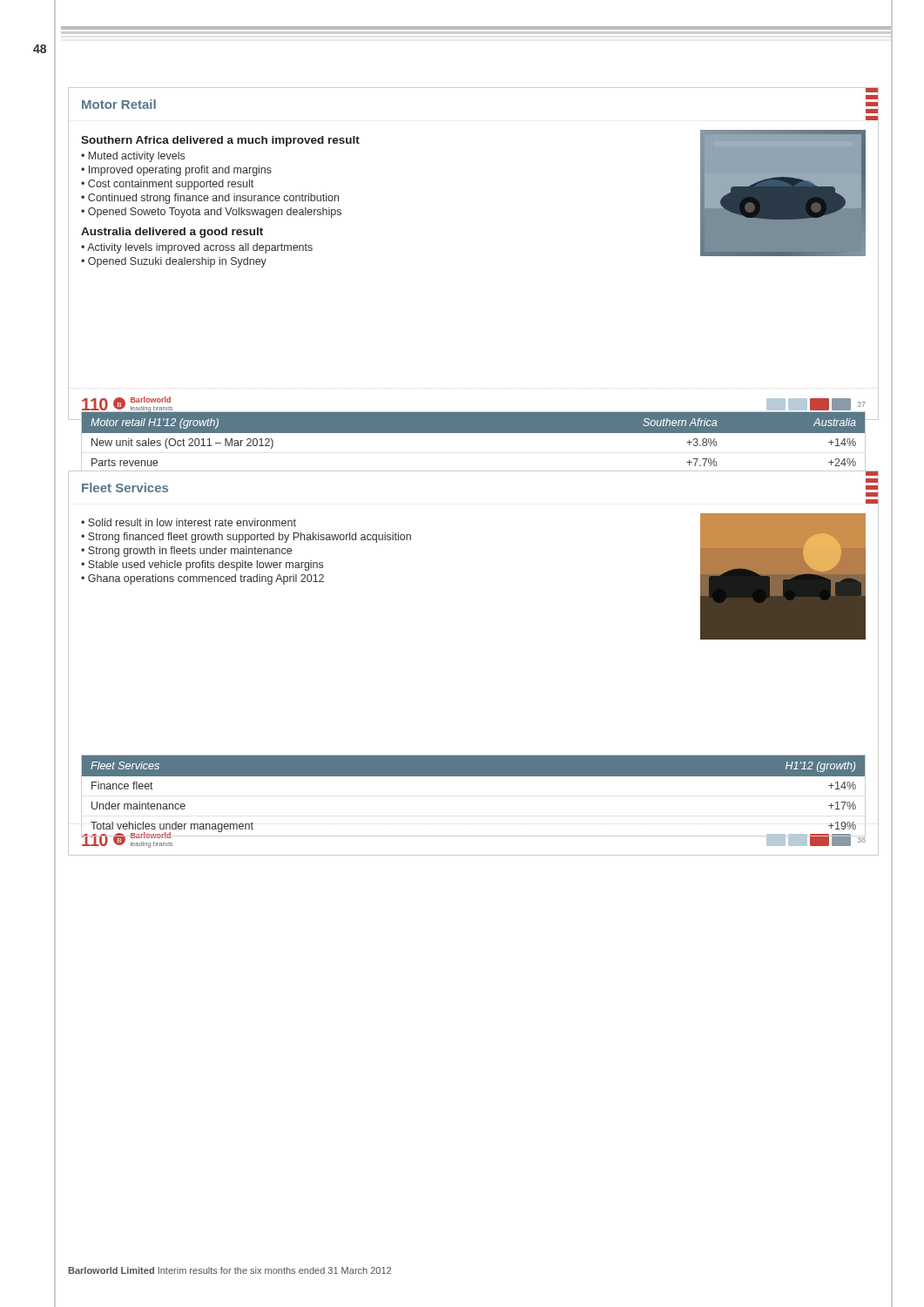
Task: Find the text starting "• Strong financed"
Action: coord(246,537)
